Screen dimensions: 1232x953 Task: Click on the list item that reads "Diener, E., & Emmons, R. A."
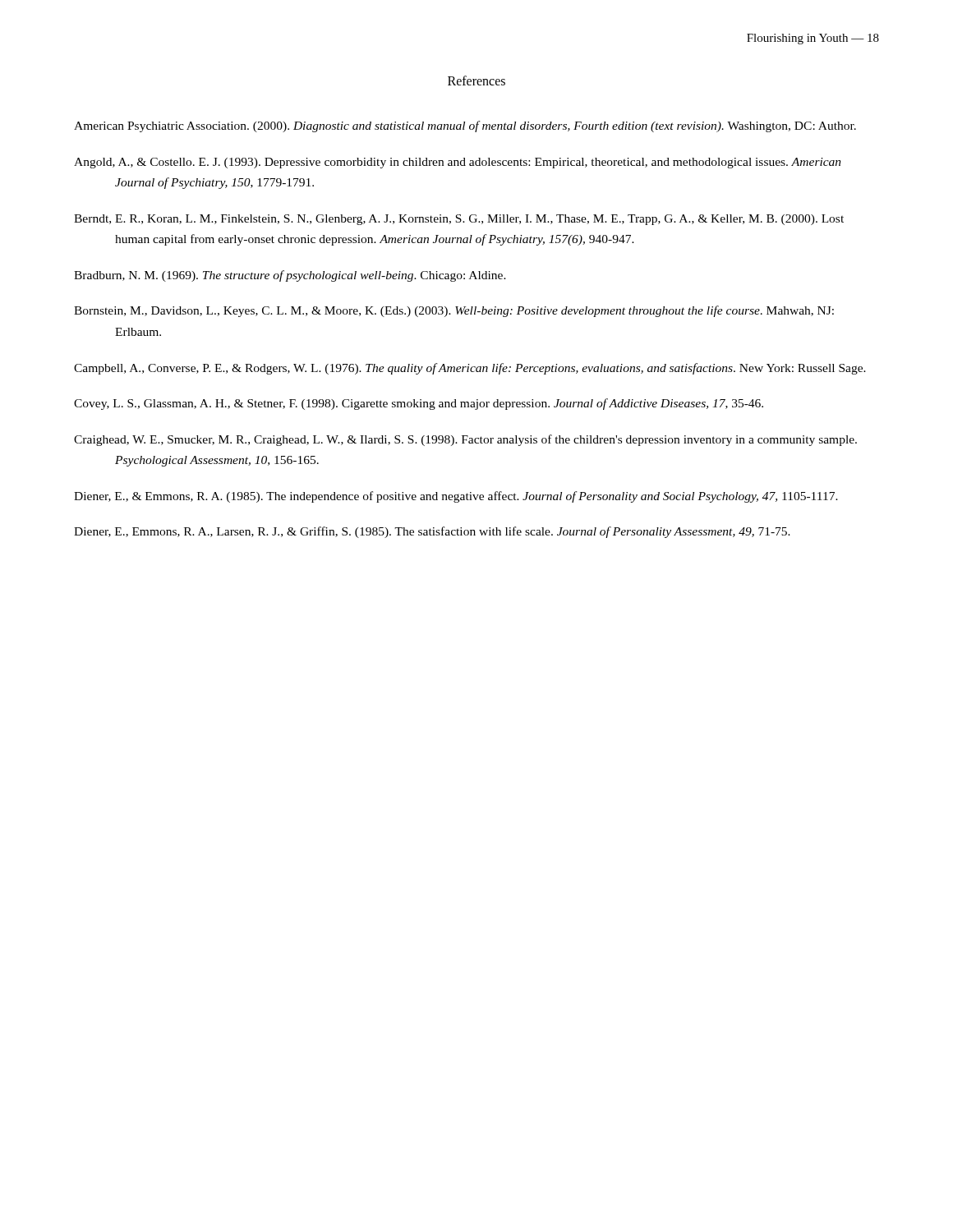tap(456, 495)
